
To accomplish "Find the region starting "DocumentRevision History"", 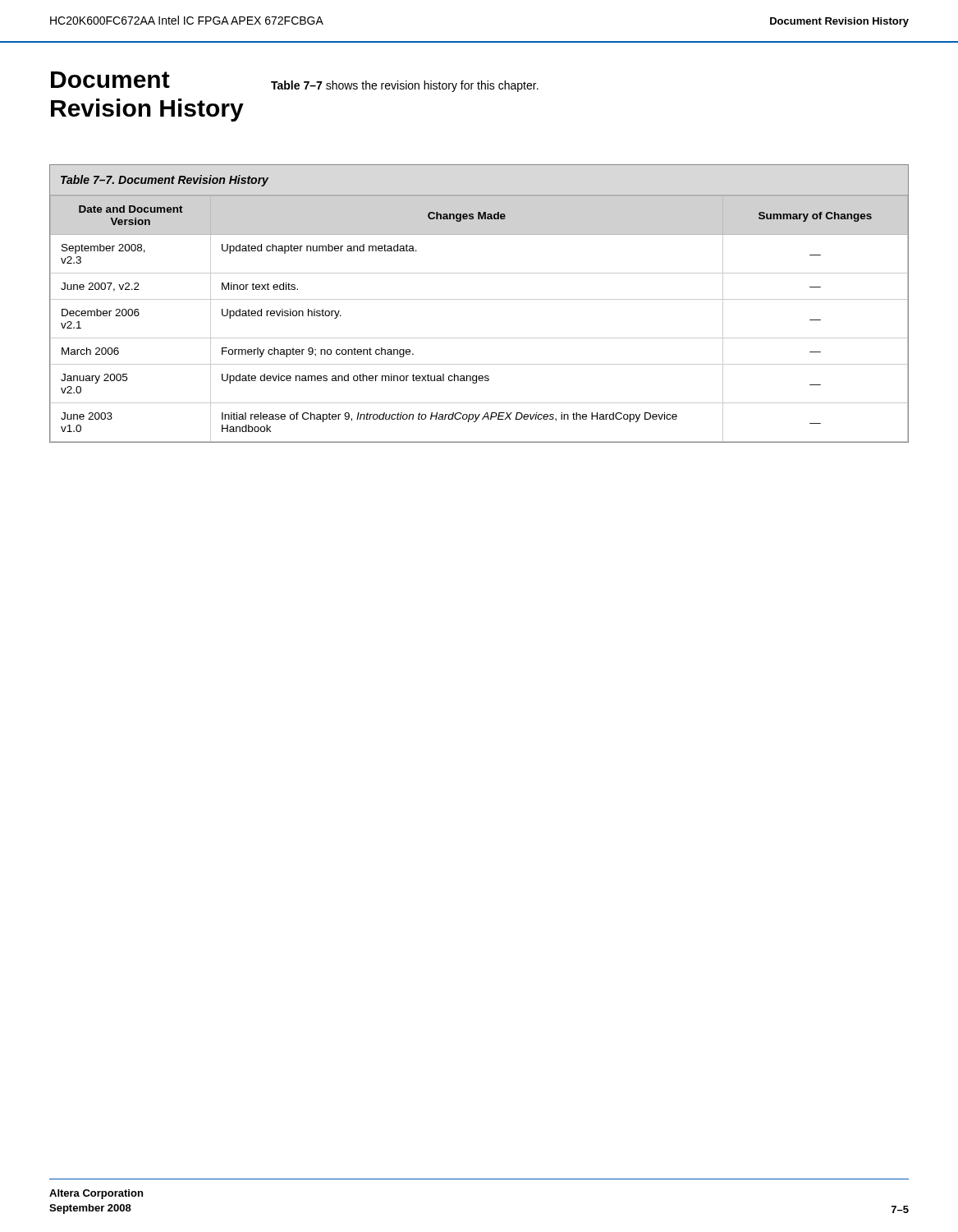I will (x=148, y=94).
